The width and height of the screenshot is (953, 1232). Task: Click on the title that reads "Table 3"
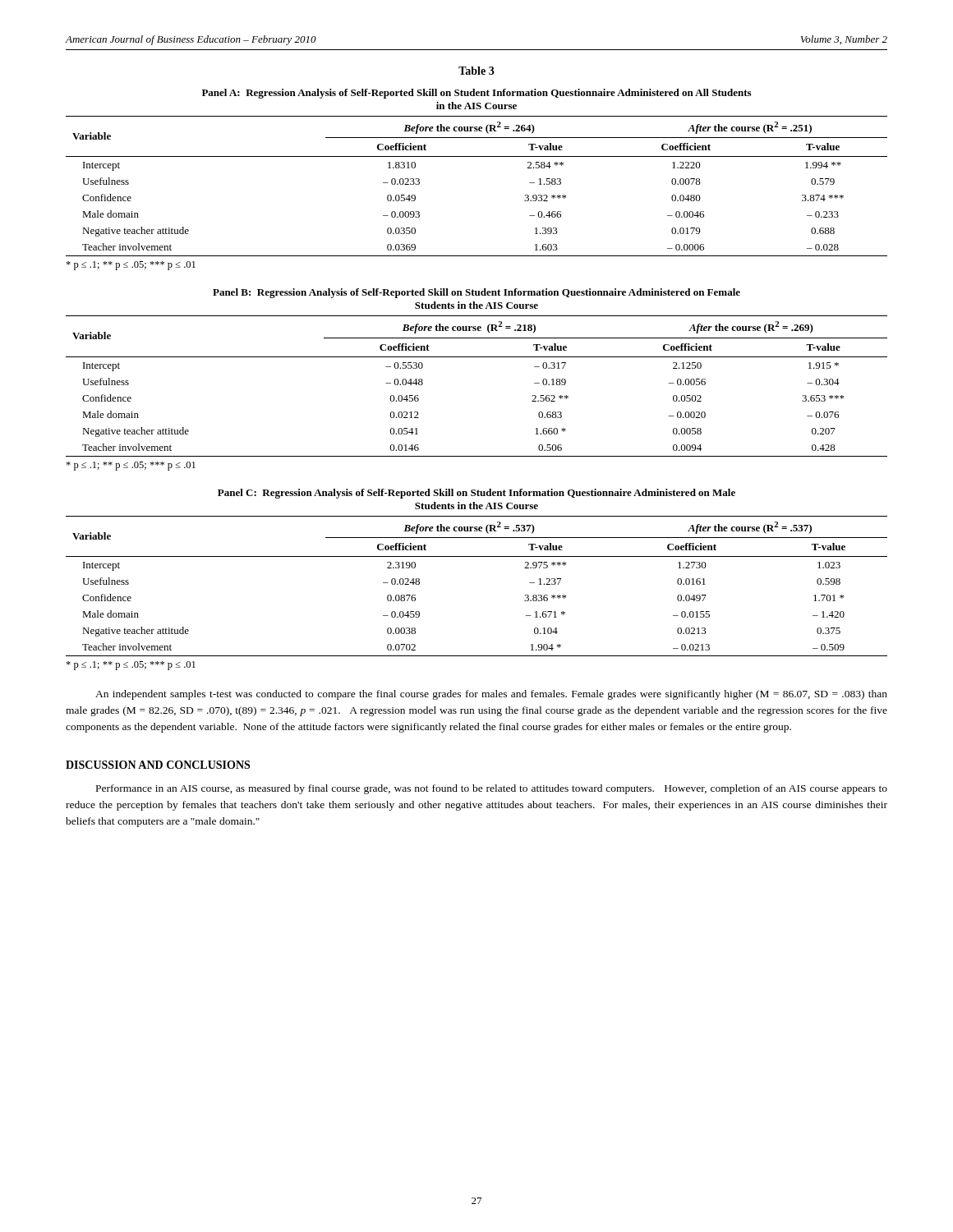pos(476,71)
